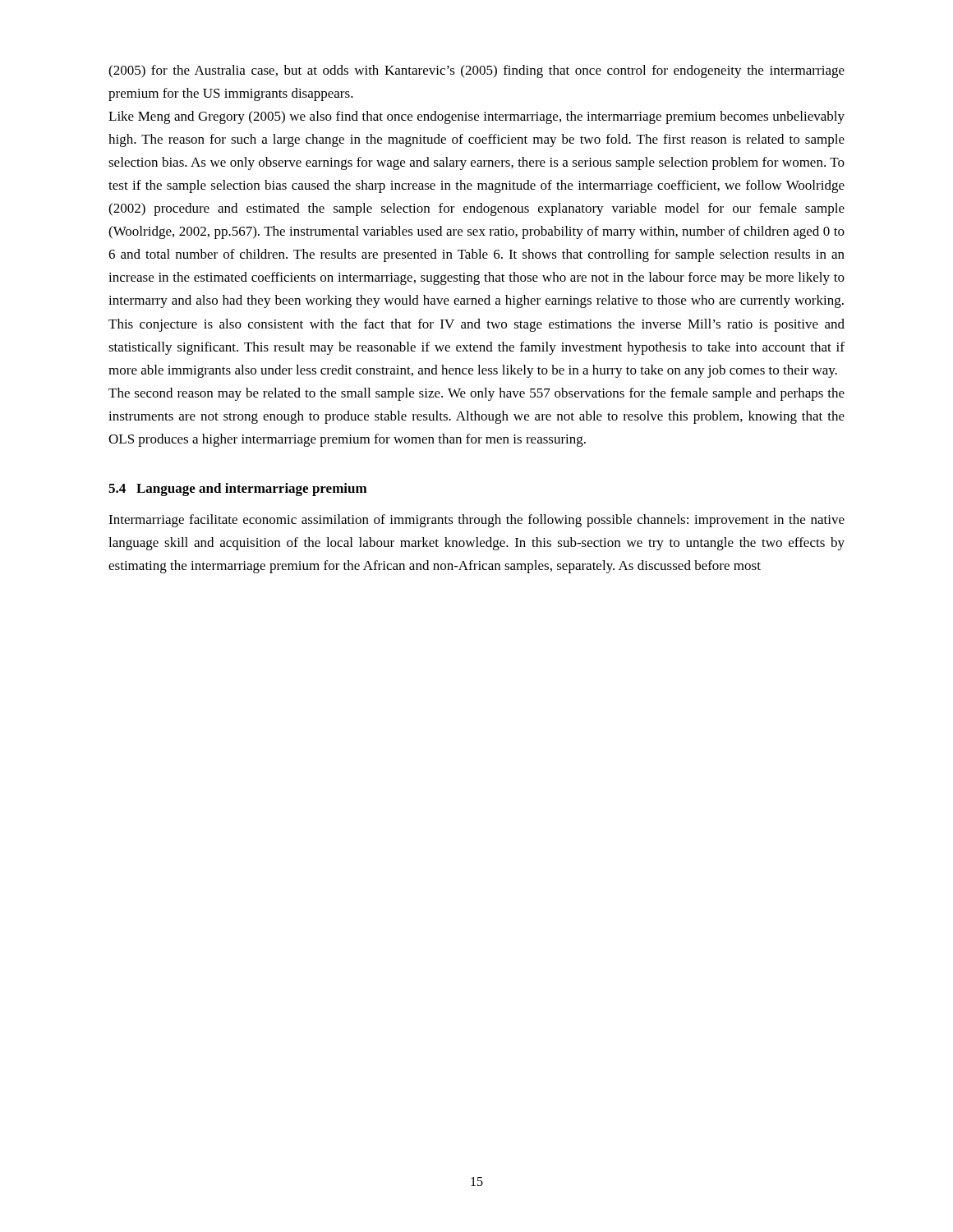The height and width of the screenshot is (1232, 953).
Task: Click the passage that begins "(2005) for the Australia case, but at"
Action: click(x=476, y=82)
